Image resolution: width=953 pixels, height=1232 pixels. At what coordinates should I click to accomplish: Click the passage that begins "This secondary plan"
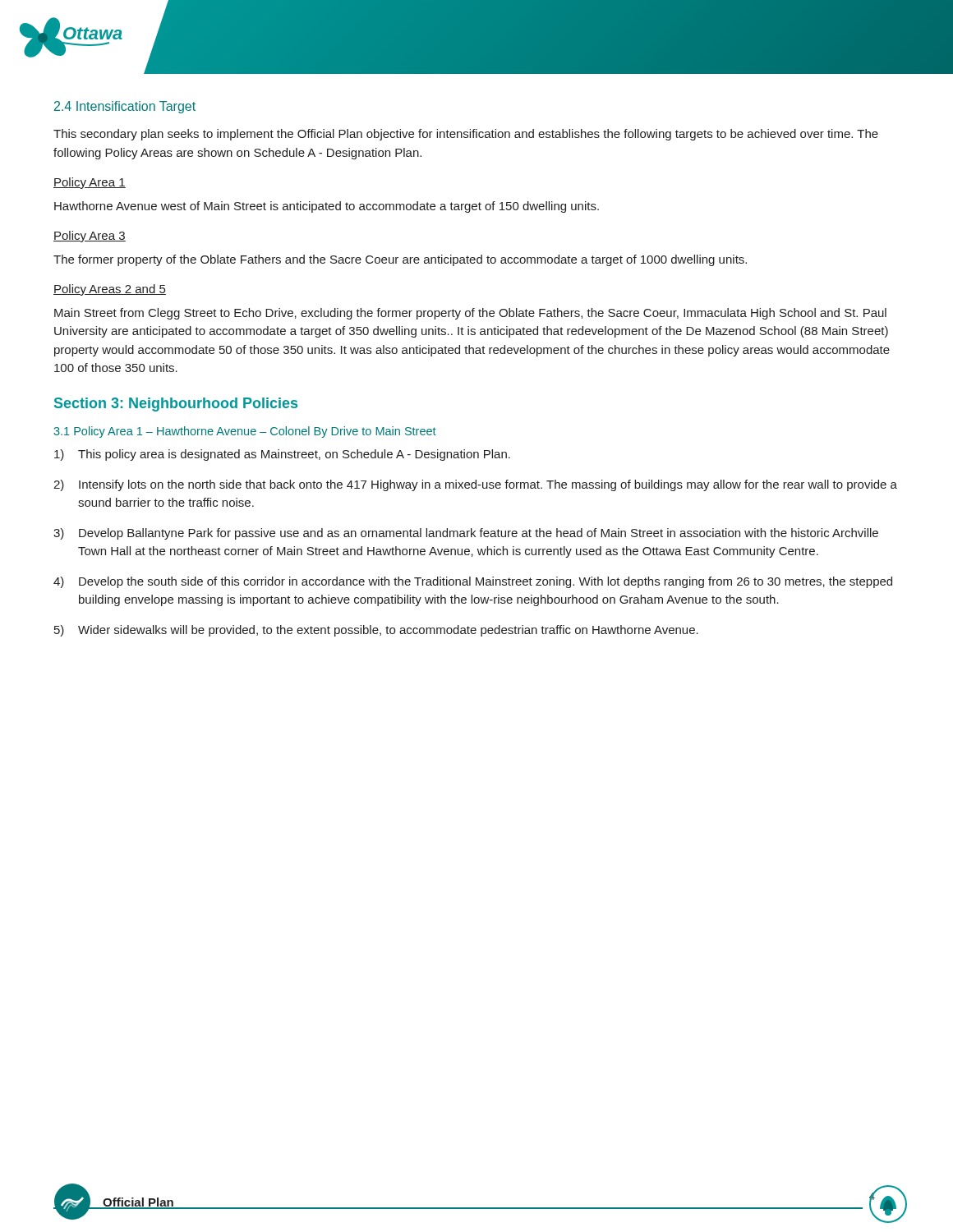(476, 143)
